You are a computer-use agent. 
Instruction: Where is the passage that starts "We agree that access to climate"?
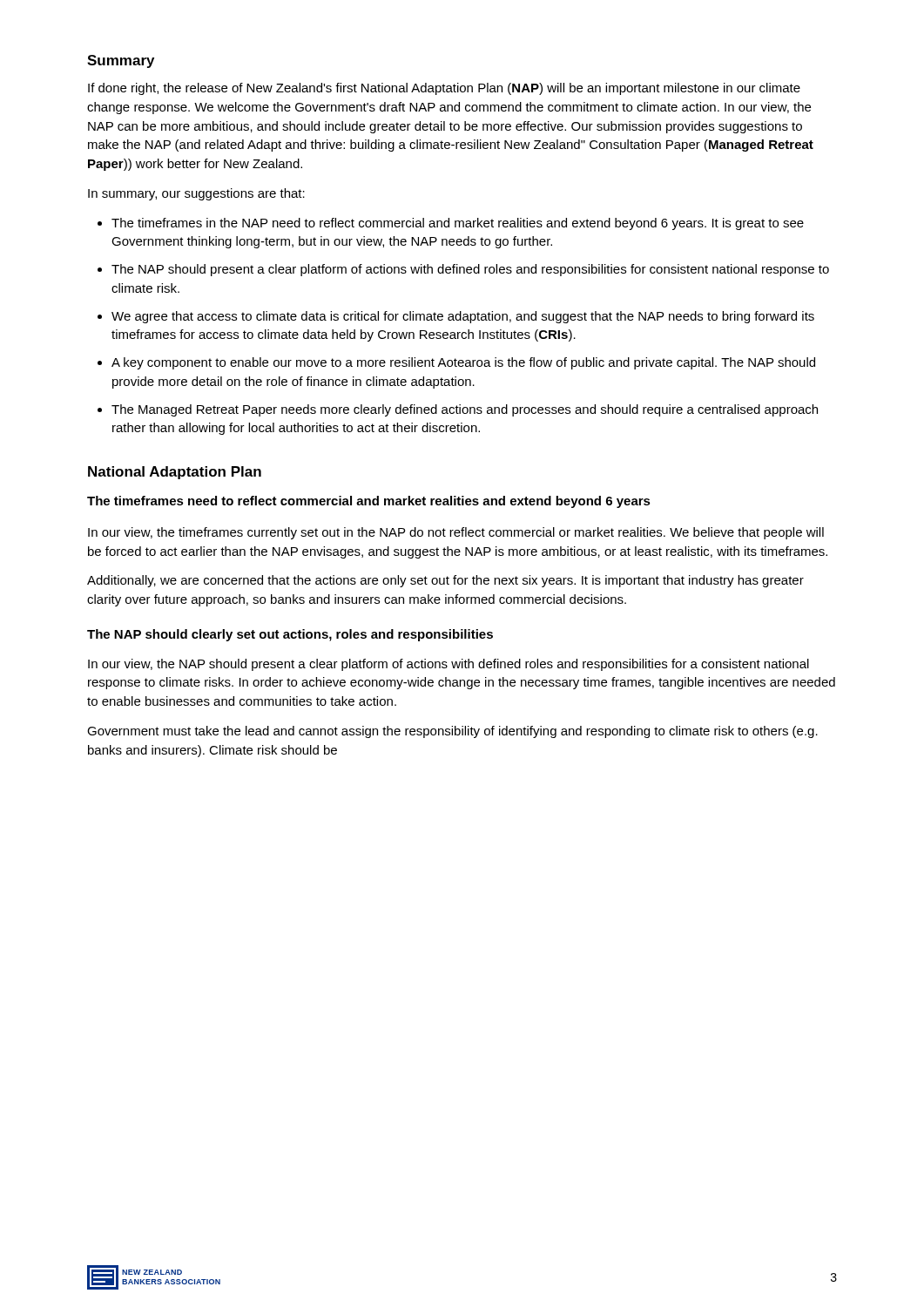[463, 325]
